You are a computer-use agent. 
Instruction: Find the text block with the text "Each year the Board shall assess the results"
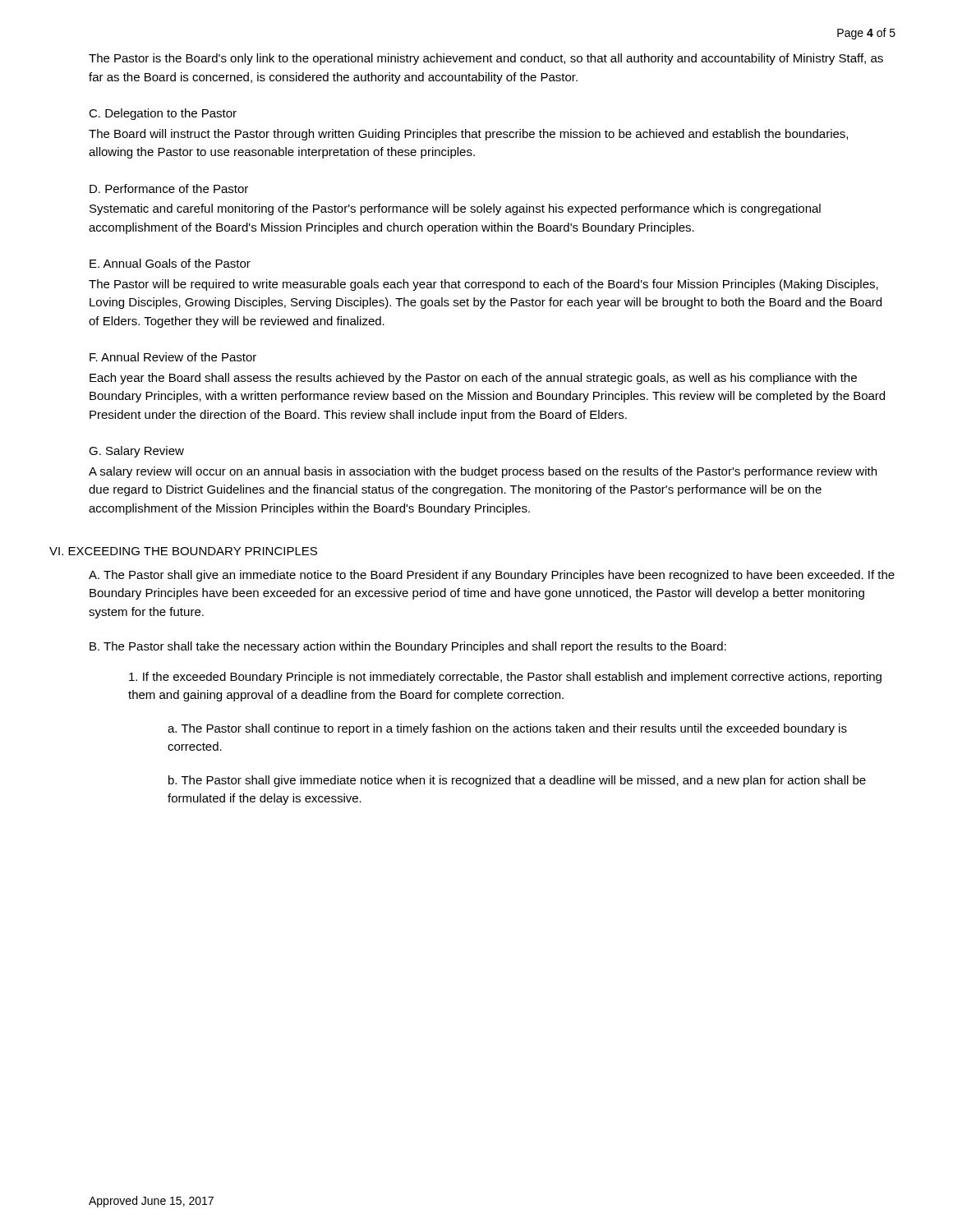tap(487, 395)
